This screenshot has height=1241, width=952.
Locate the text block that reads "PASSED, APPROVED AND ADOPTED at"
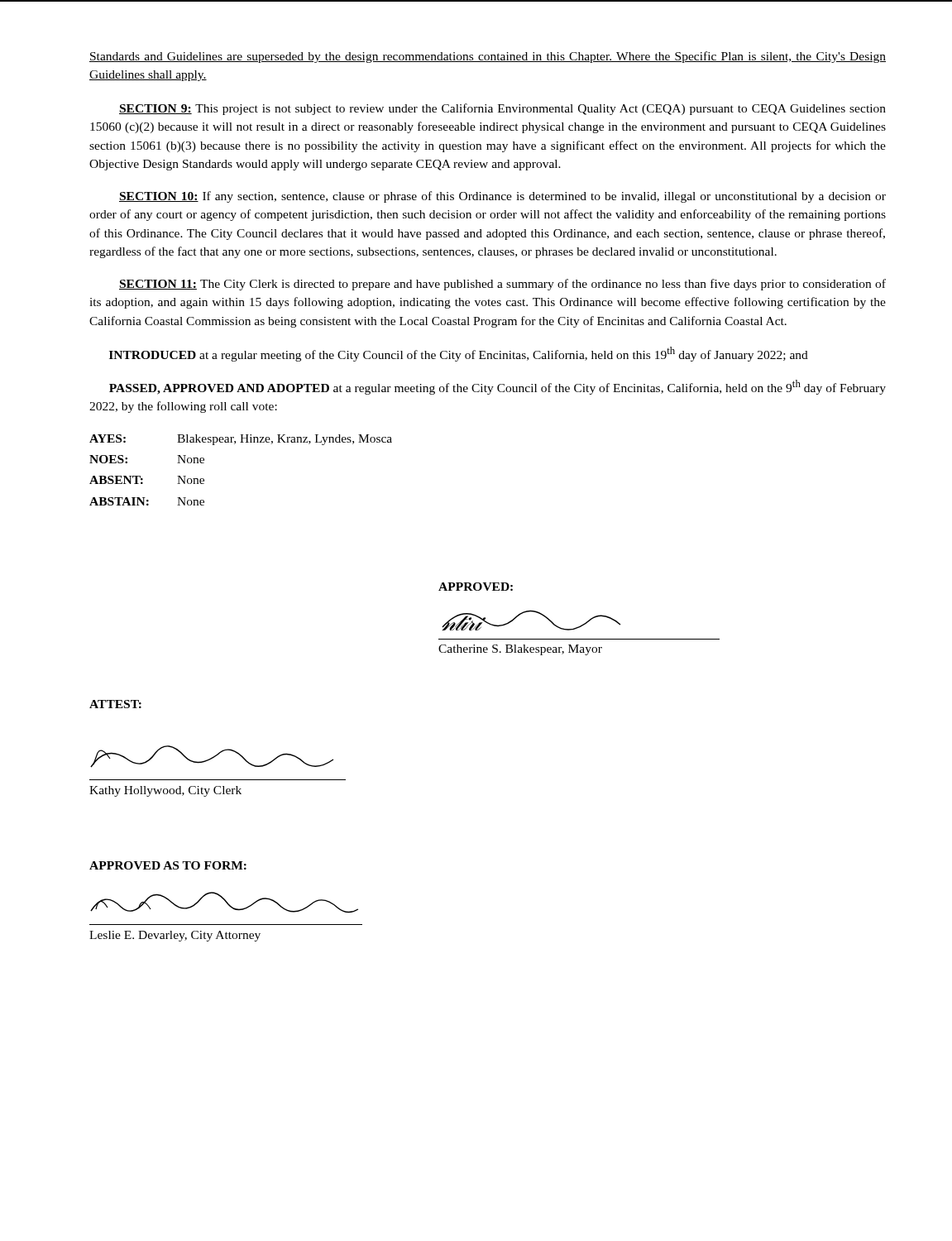point(488,395)
